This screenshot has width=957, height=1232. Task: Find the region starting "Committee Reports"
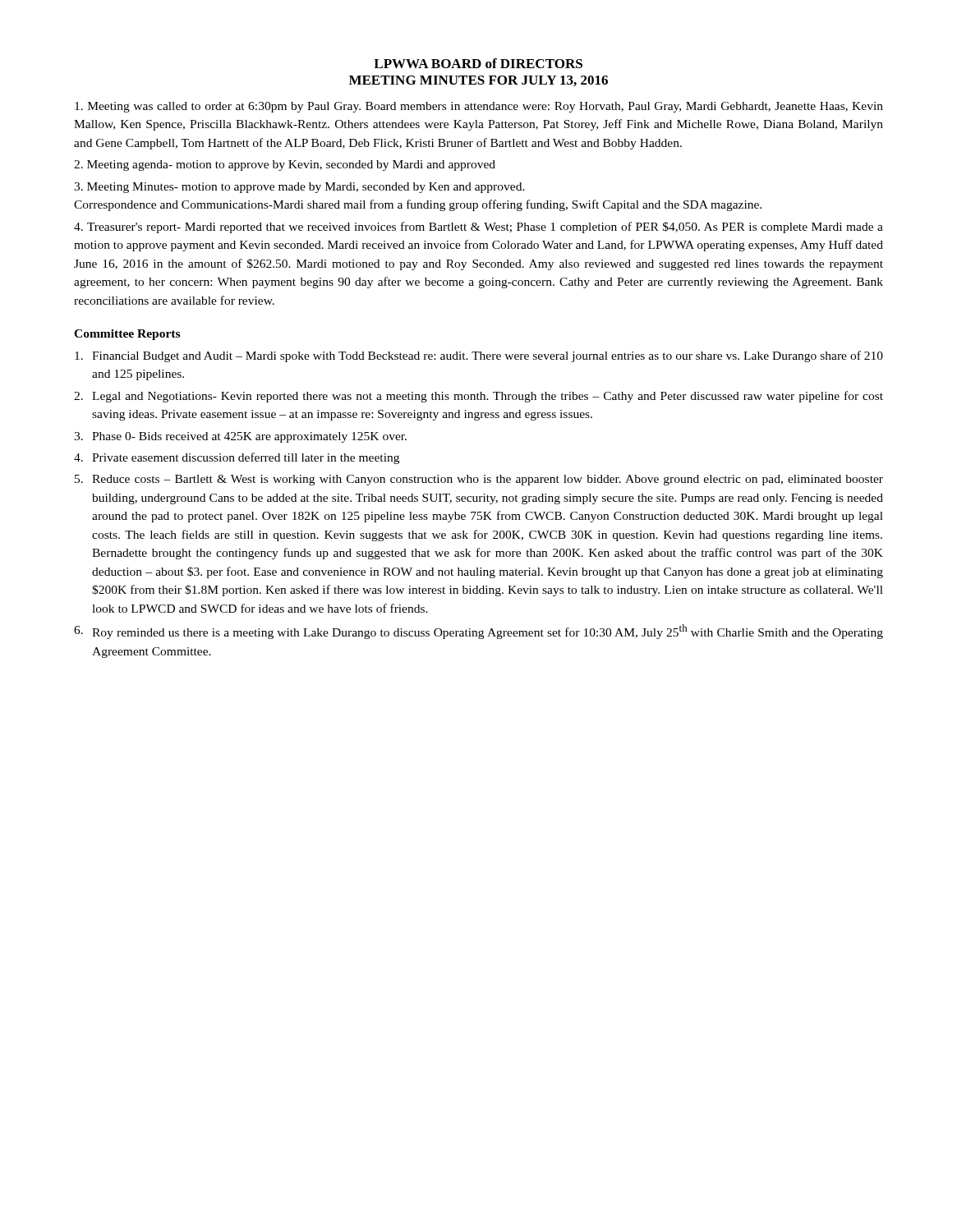[x=127, y=333]
